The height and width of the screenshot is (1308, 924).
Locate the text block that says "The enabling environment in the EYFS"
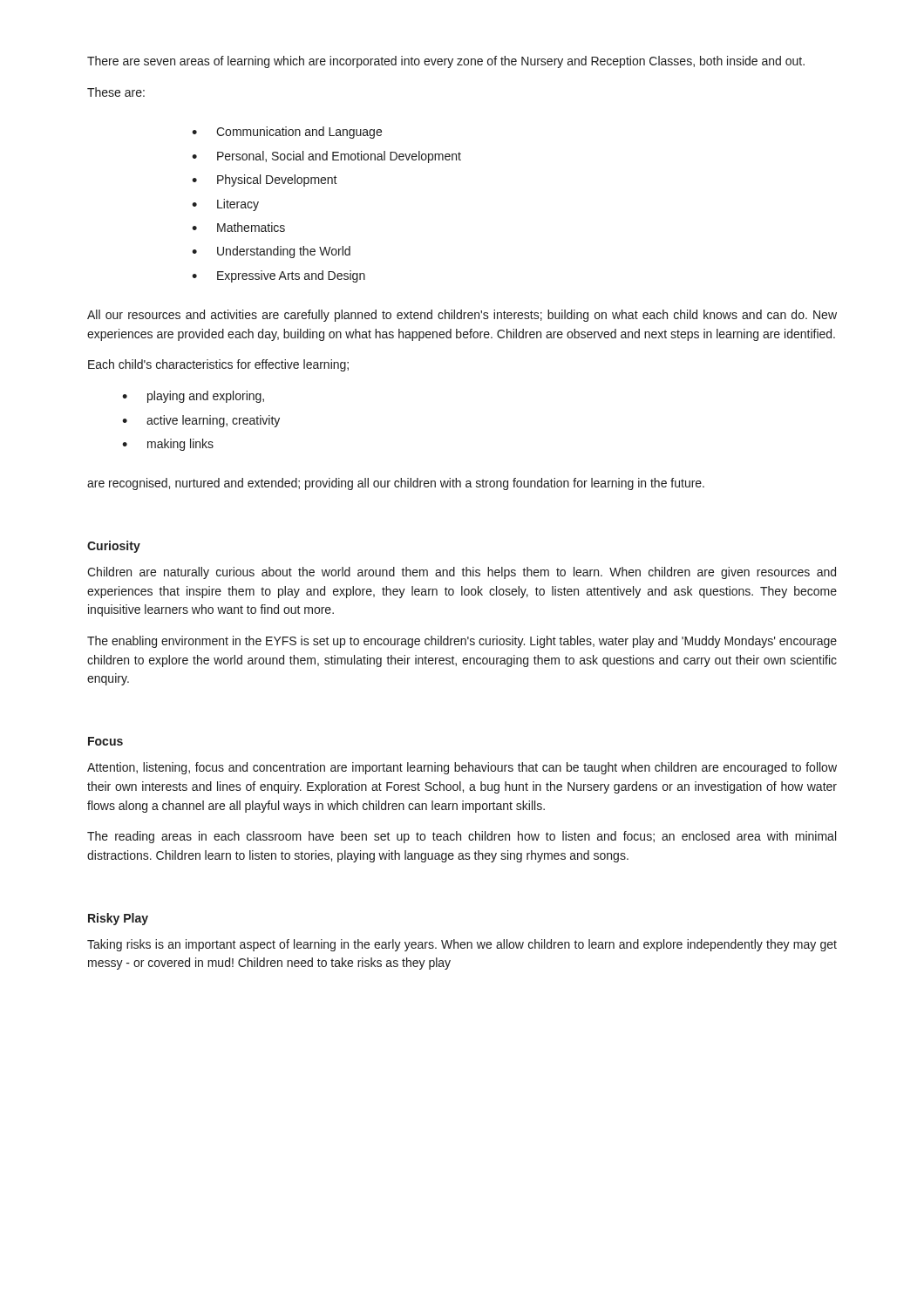click(x=462, y=660)
